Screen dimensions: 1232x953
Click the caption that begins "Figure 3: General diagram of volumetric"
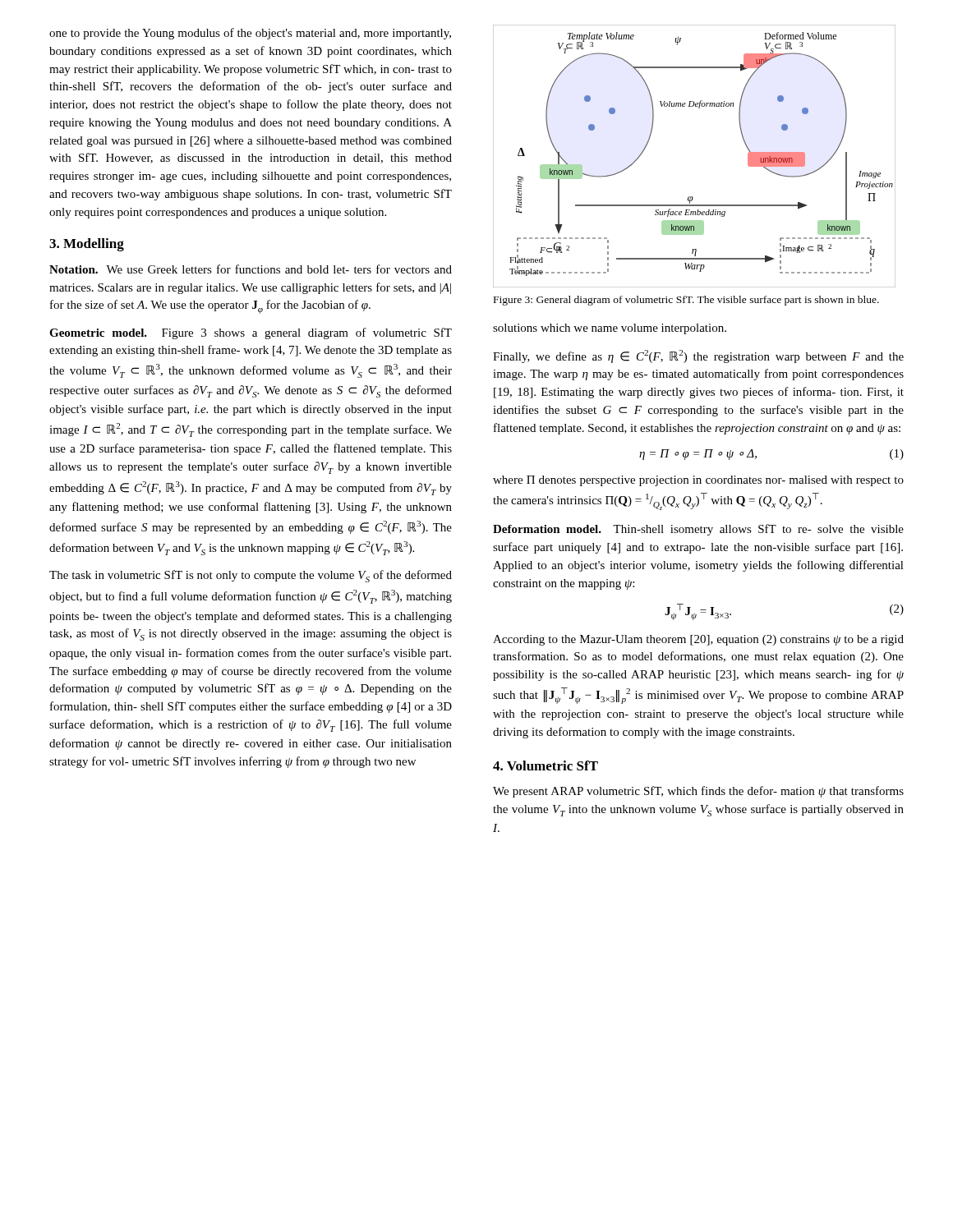686,299
